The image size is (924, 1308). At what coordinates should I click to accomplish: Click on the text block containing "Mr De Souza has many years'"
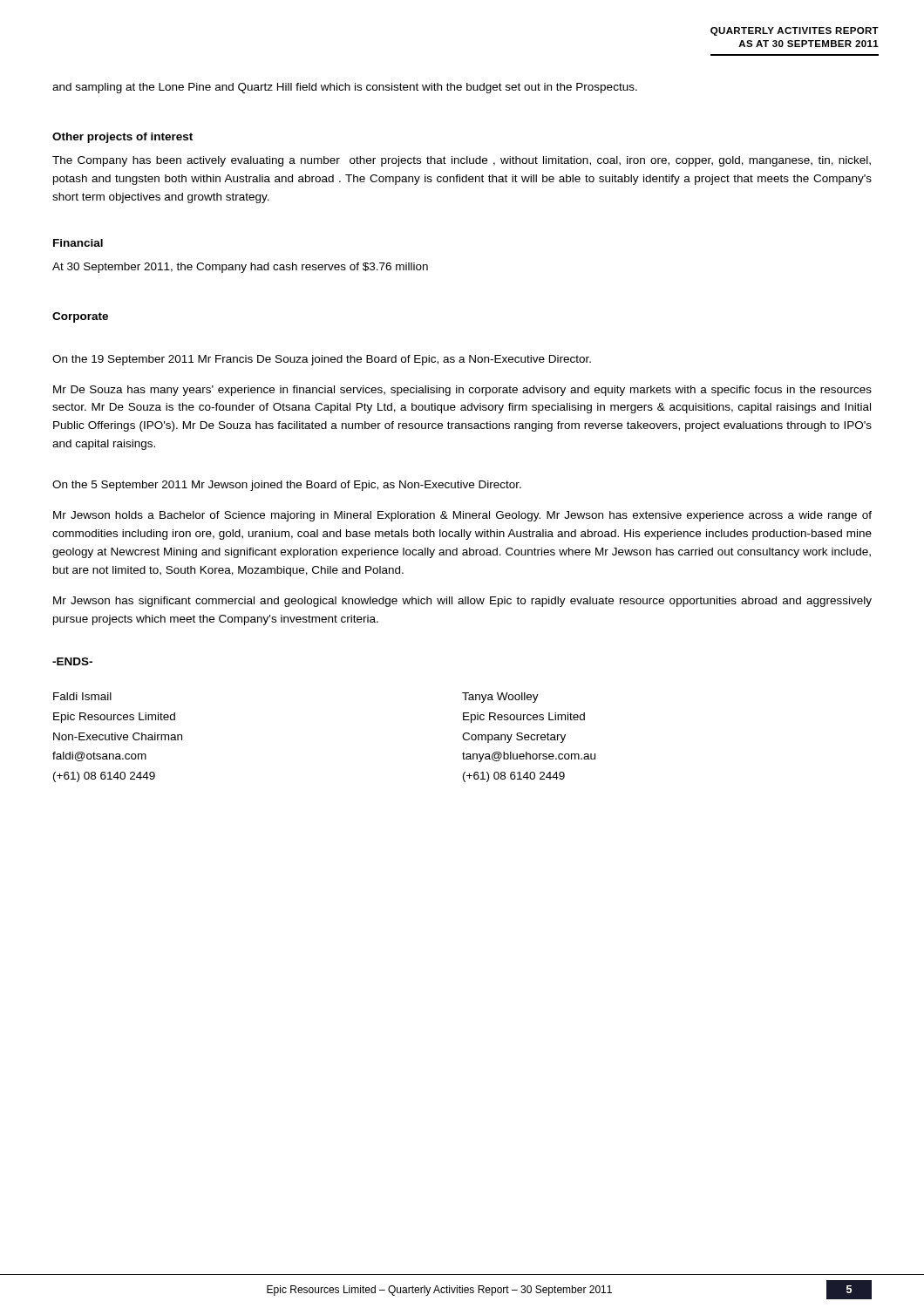tap(462, 416)
